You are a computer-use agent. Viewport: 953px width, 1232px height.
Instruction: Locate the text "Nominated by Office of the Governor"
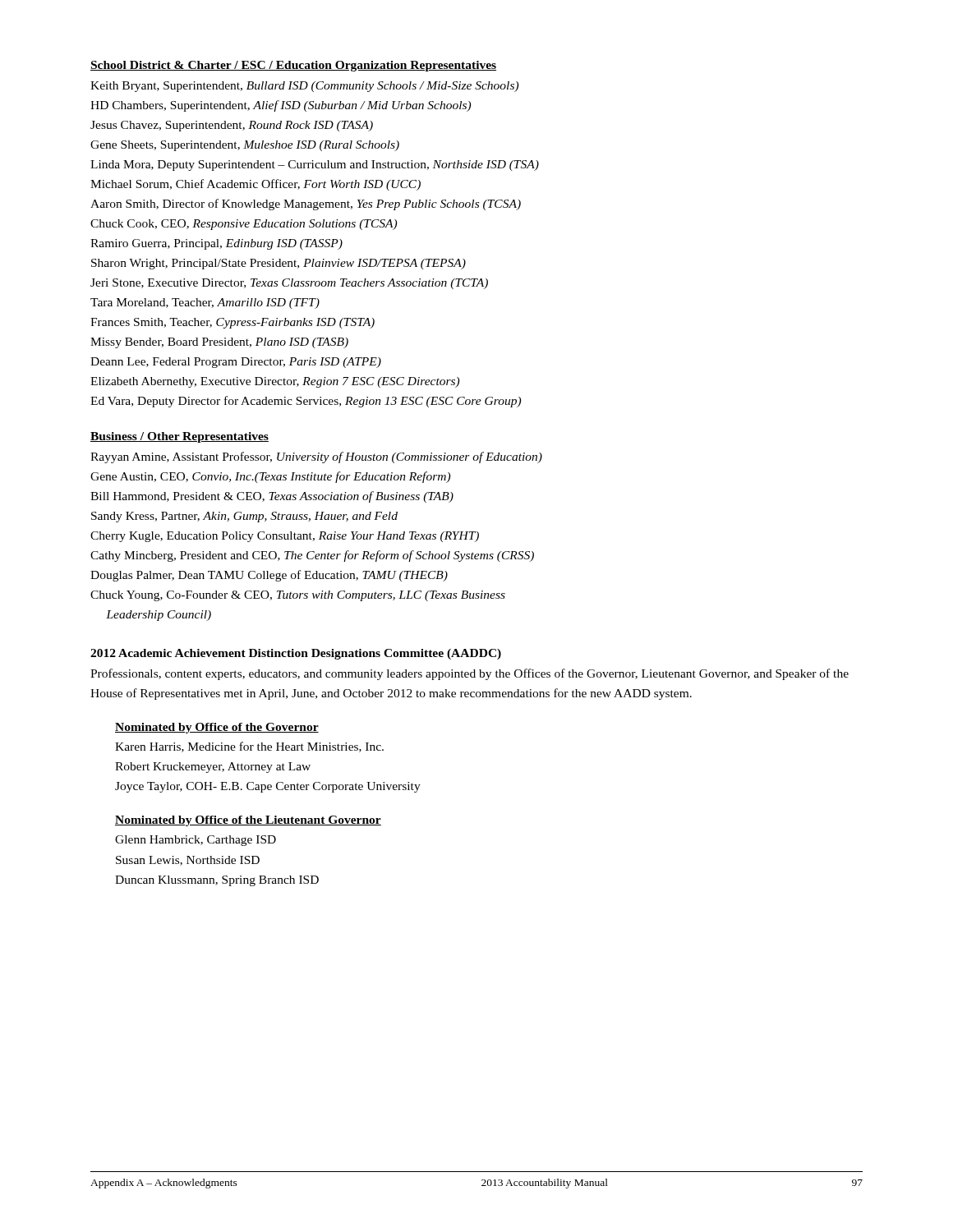pos(217,727)
